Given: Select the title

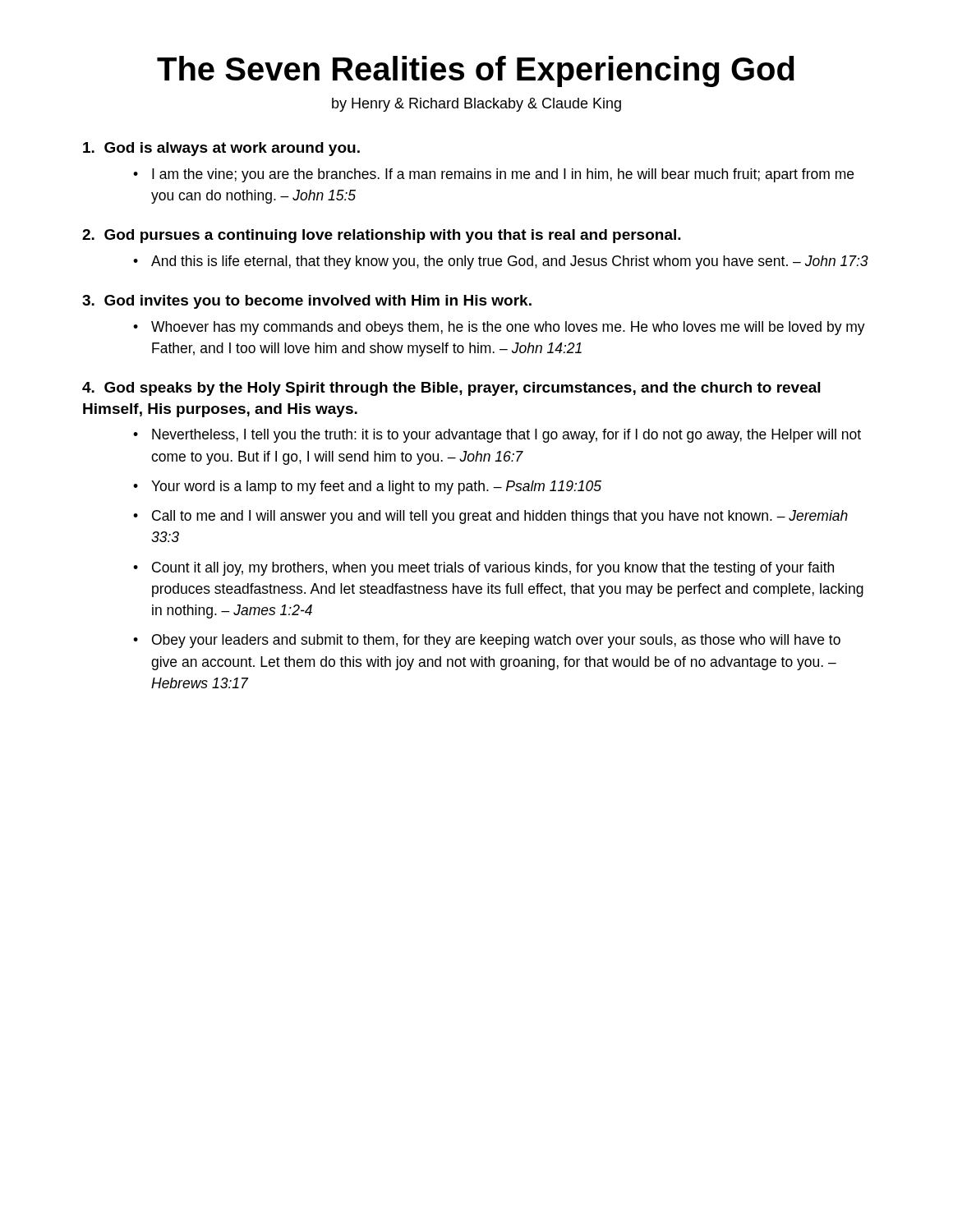Looking at the screenshot, I should point(476,69).
